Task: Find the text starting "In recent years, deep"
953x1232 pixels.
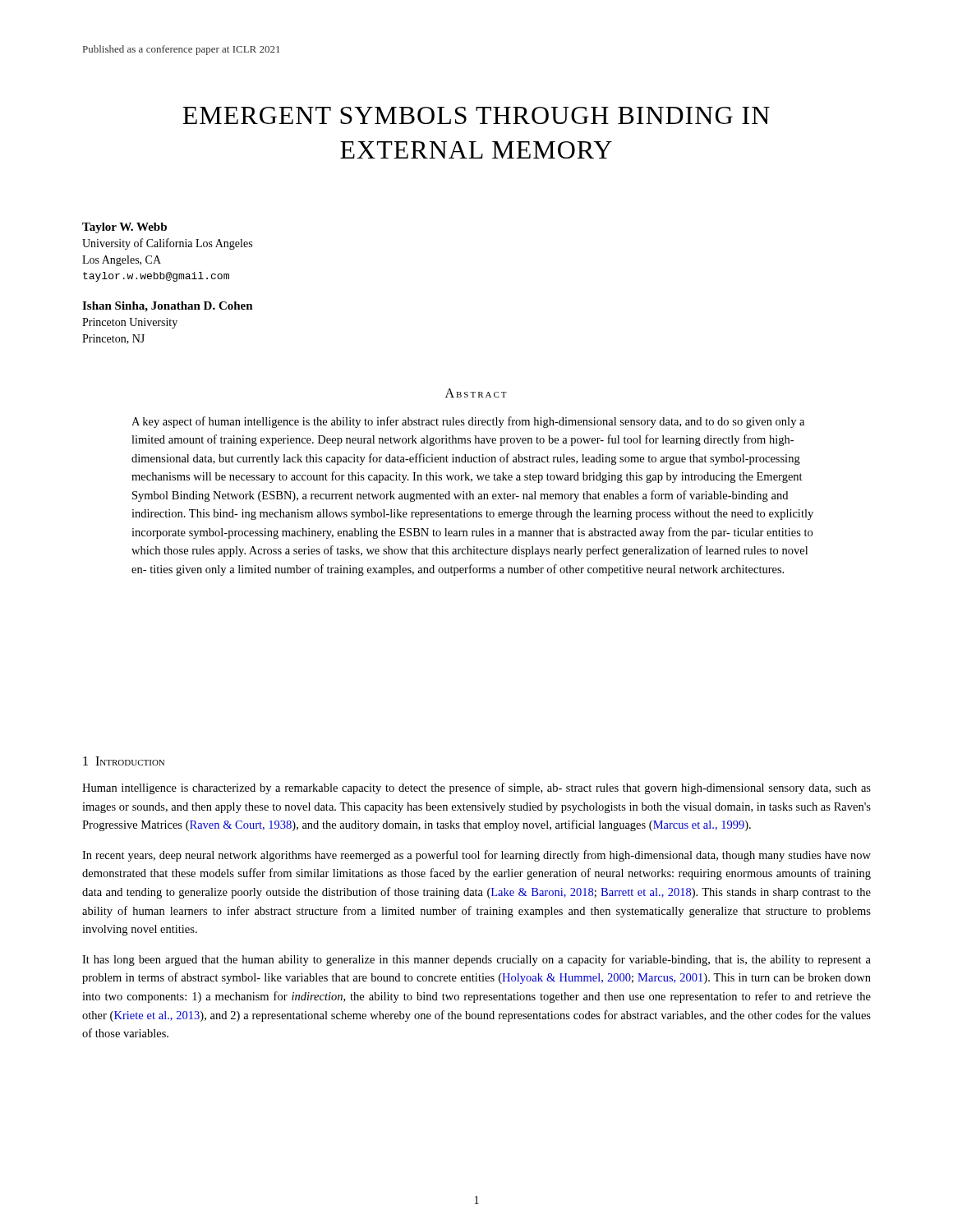Action: pyautogui.click(x=476, y=892)
